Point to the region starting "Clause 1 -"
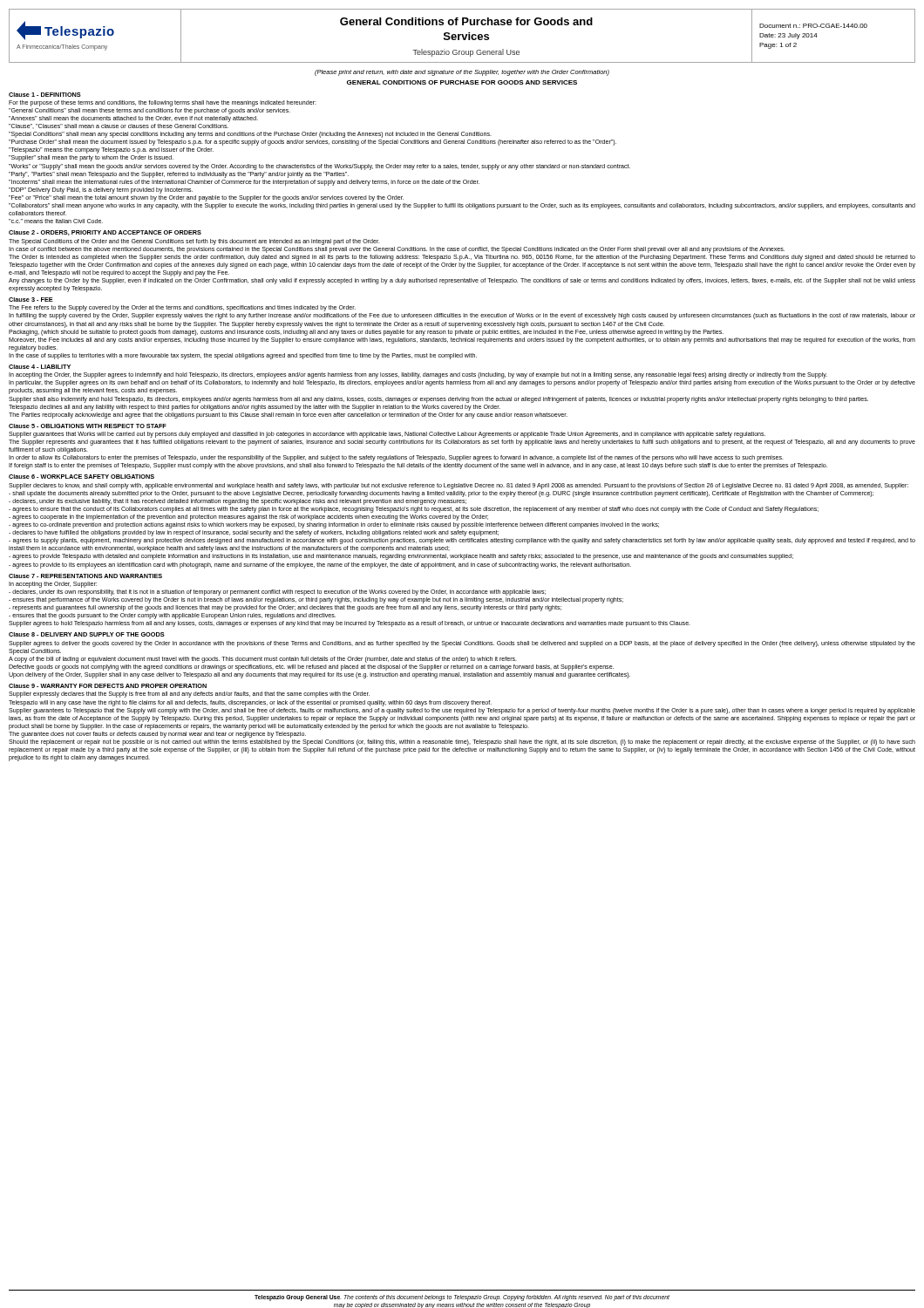924x1308 pixels. [45, 94]
